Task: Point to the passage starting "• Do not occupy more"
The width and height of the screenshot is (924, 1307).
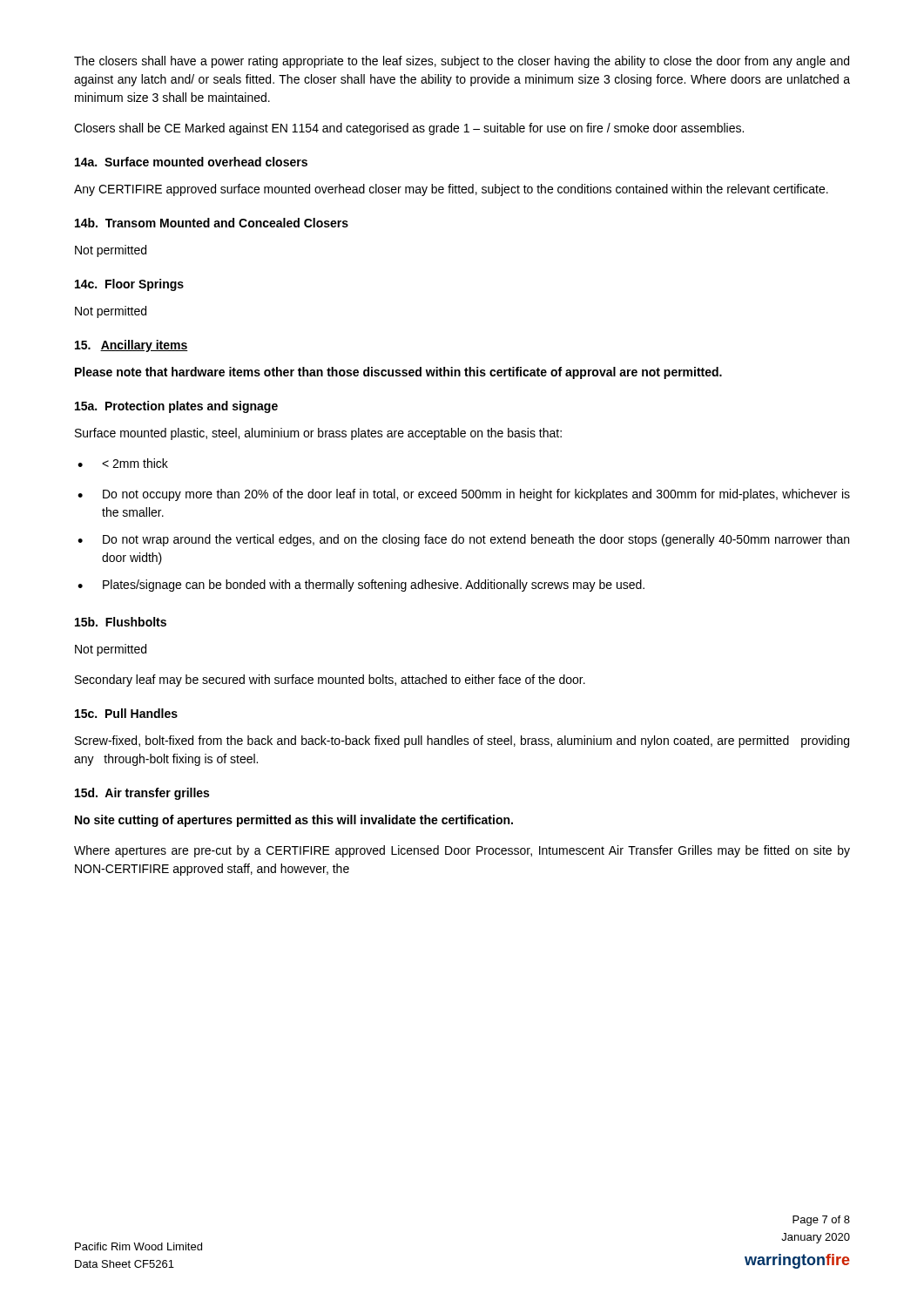Action: pyautogui.click(x=462, y=504)
